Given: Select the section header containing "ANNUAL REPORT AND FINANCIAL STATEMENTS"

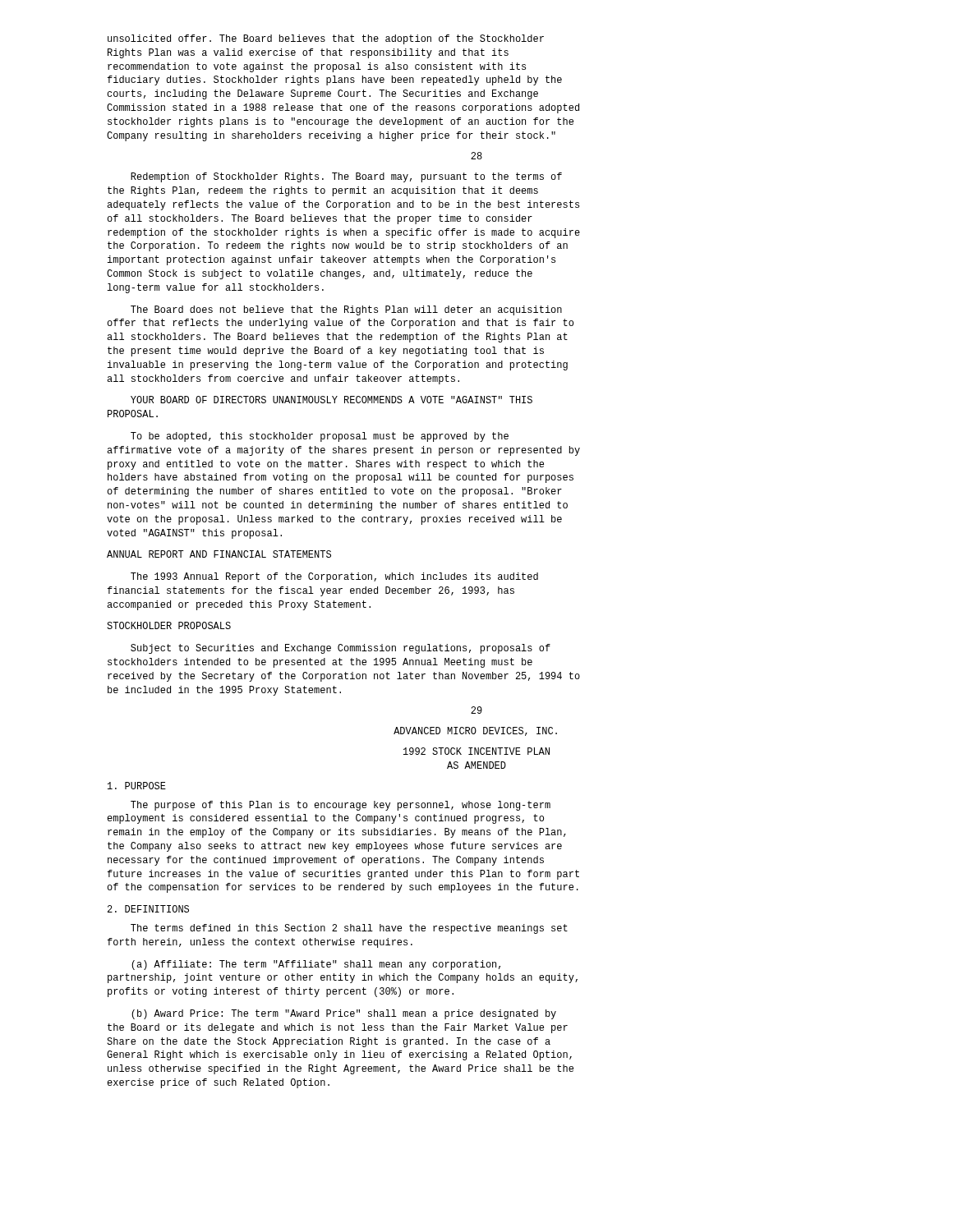Looking at the screenshot, I should (219, 555).
